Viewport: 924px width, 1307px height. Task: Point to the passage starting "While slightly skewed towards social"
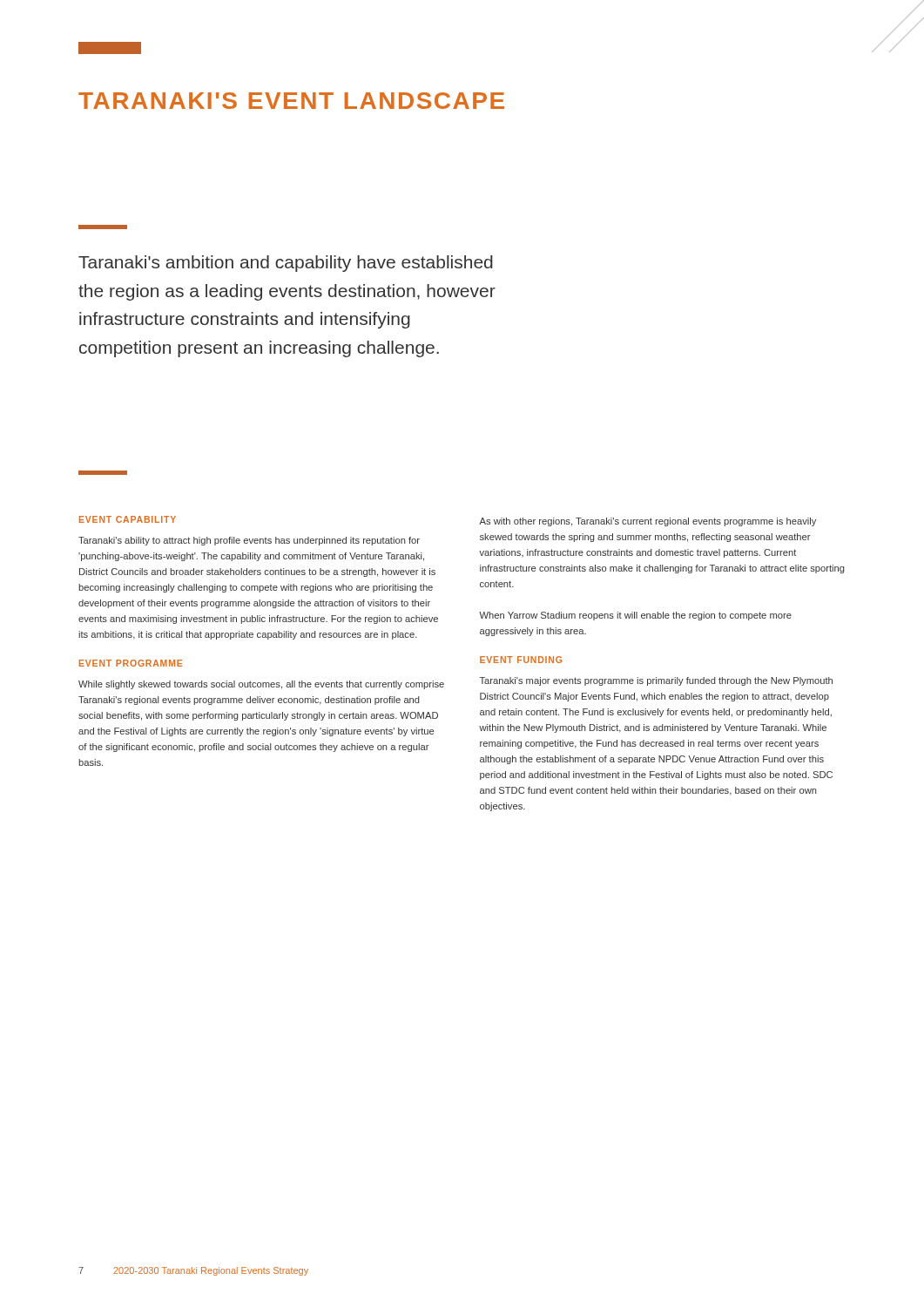(261, 723)
